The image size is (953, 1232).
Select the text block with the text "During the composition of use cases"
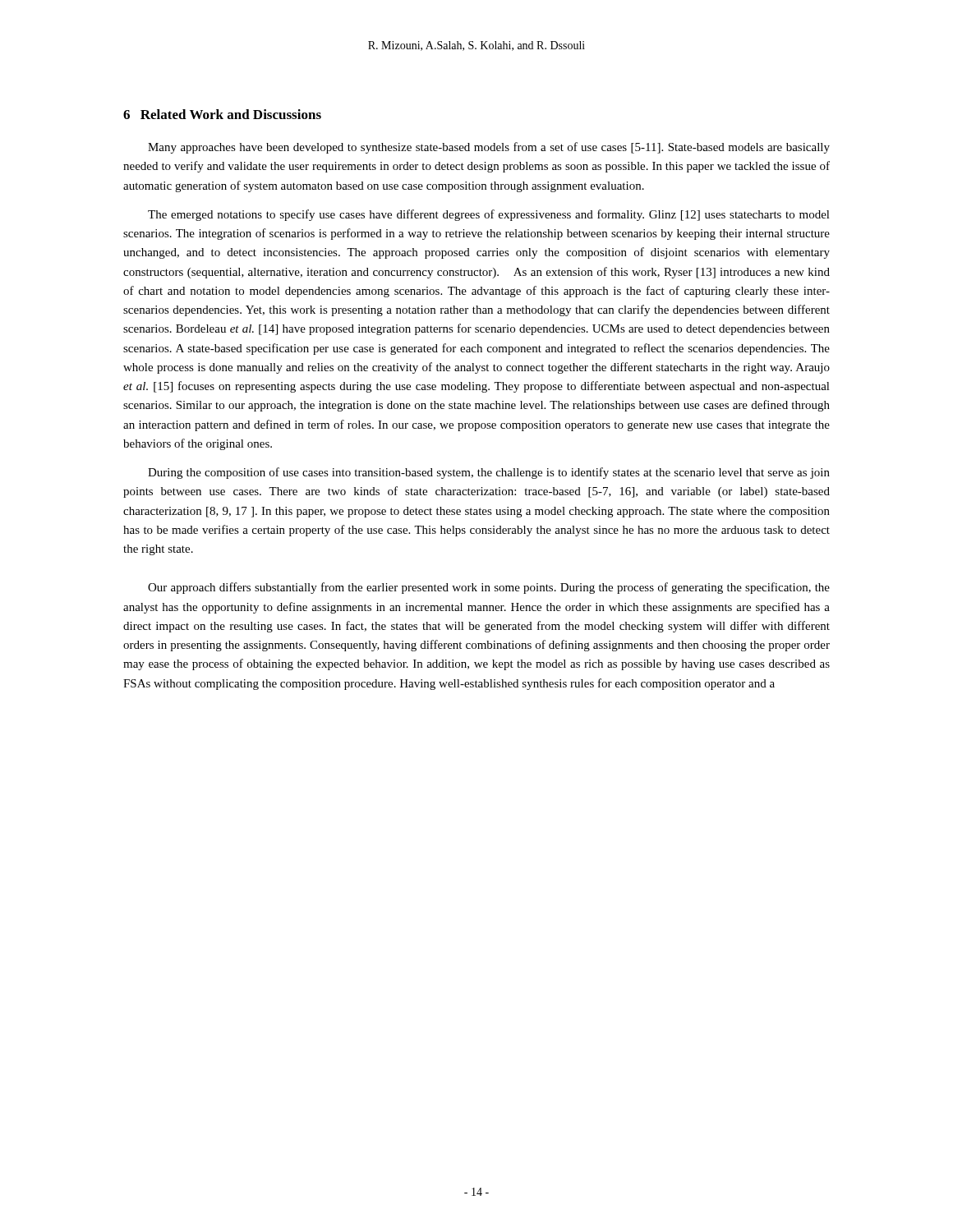tap(476, 511)
